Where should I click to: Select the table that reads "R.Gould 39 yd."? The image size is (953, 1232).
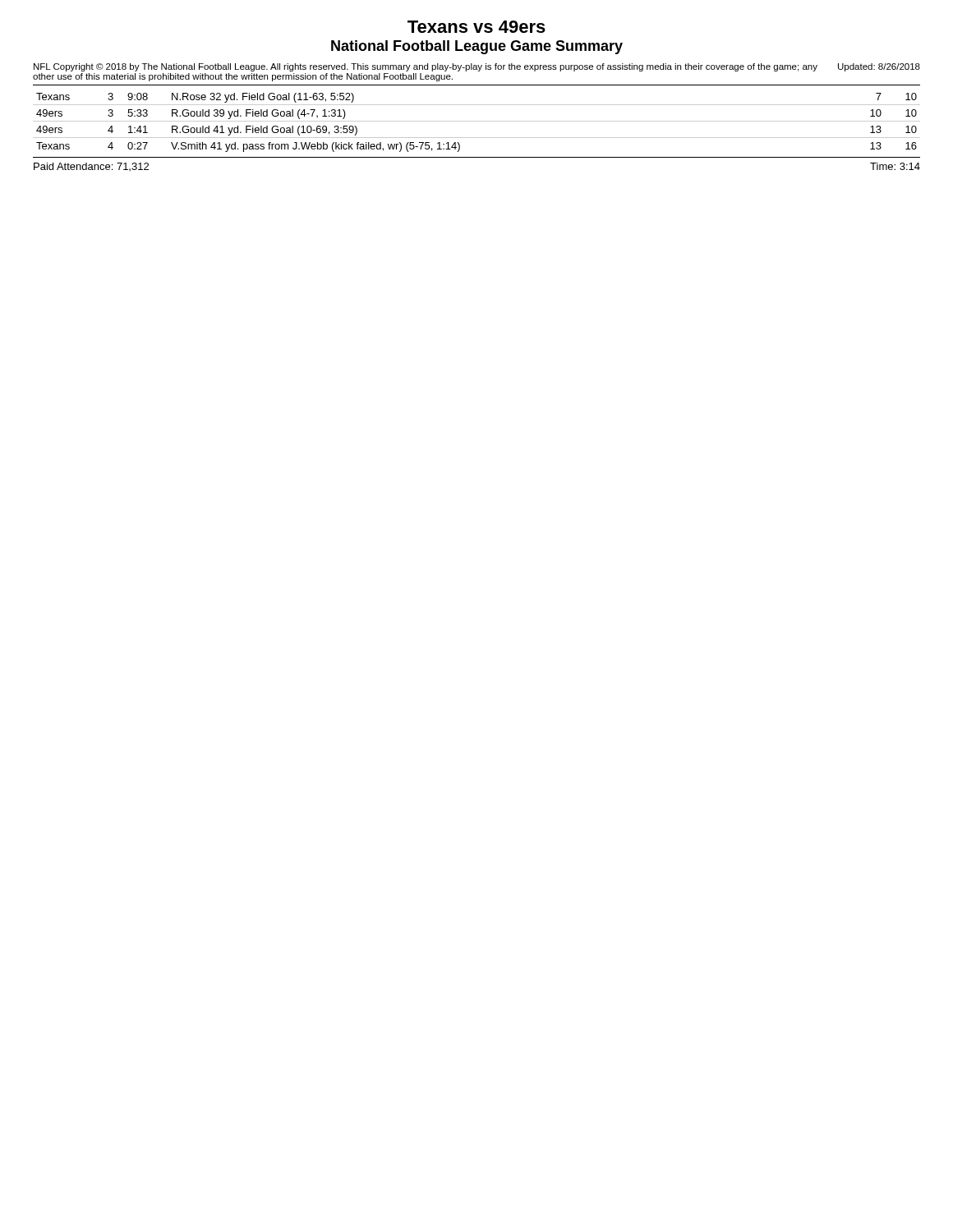tap(476, 121)
